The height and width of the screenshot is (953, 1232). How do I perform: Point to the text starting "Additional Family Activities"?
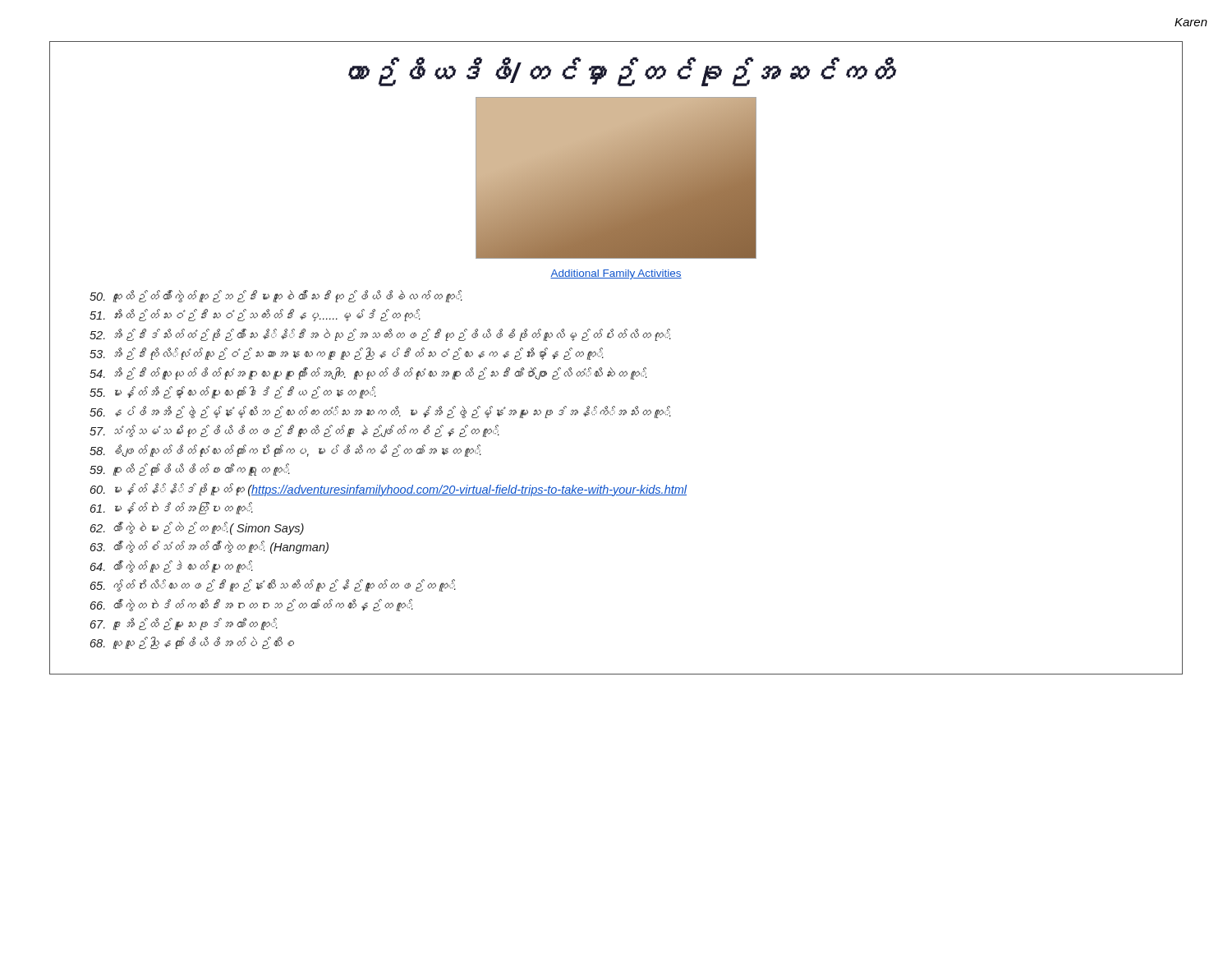(616, 273)
